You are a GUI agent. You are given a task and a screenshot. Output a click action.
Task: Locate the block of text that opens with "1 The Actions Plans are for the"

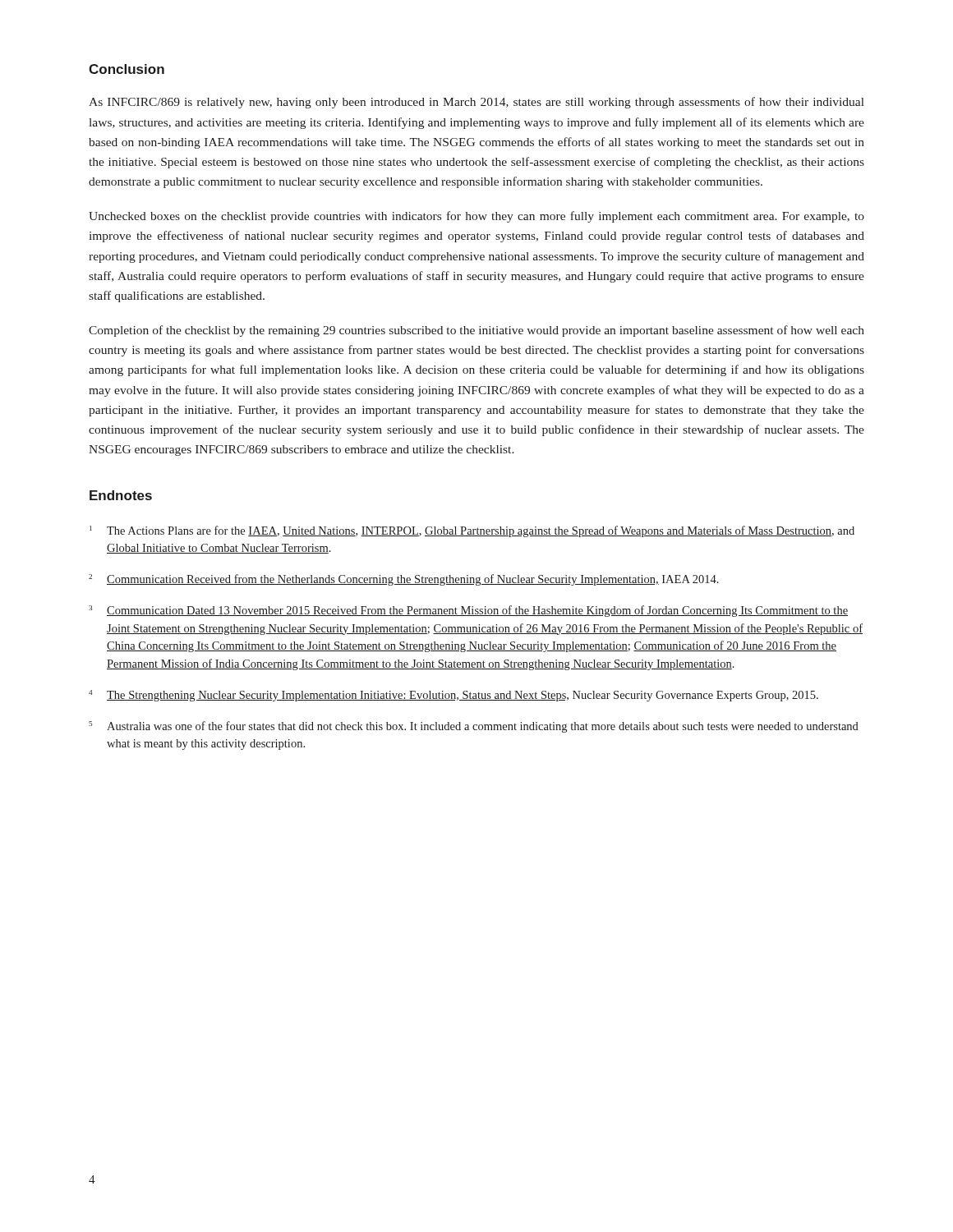476,540
